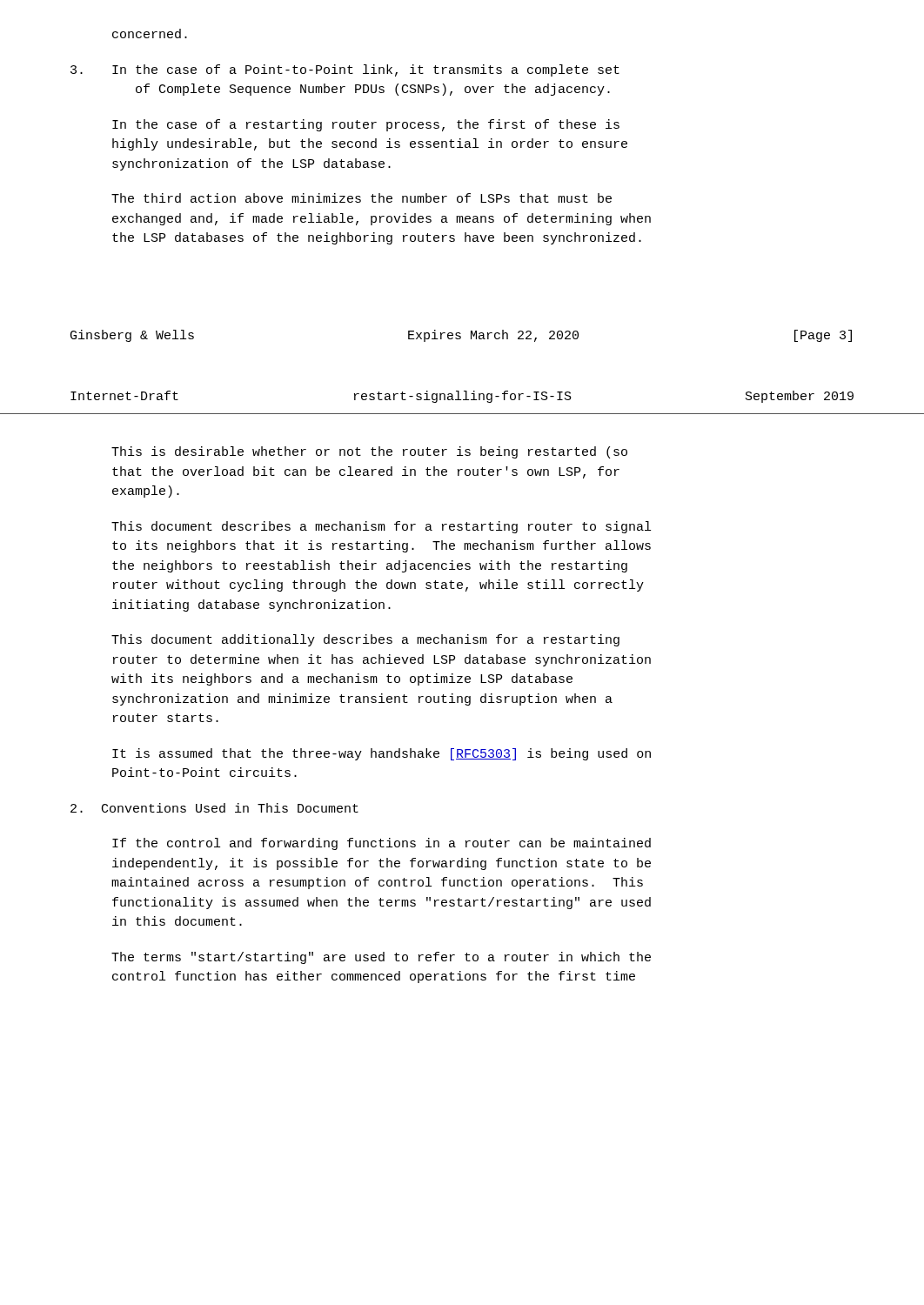This screenshot has width=924, height=1305.
Task: Locate the text block containing "In the case of a restarting router process,"
Action: 370,145
